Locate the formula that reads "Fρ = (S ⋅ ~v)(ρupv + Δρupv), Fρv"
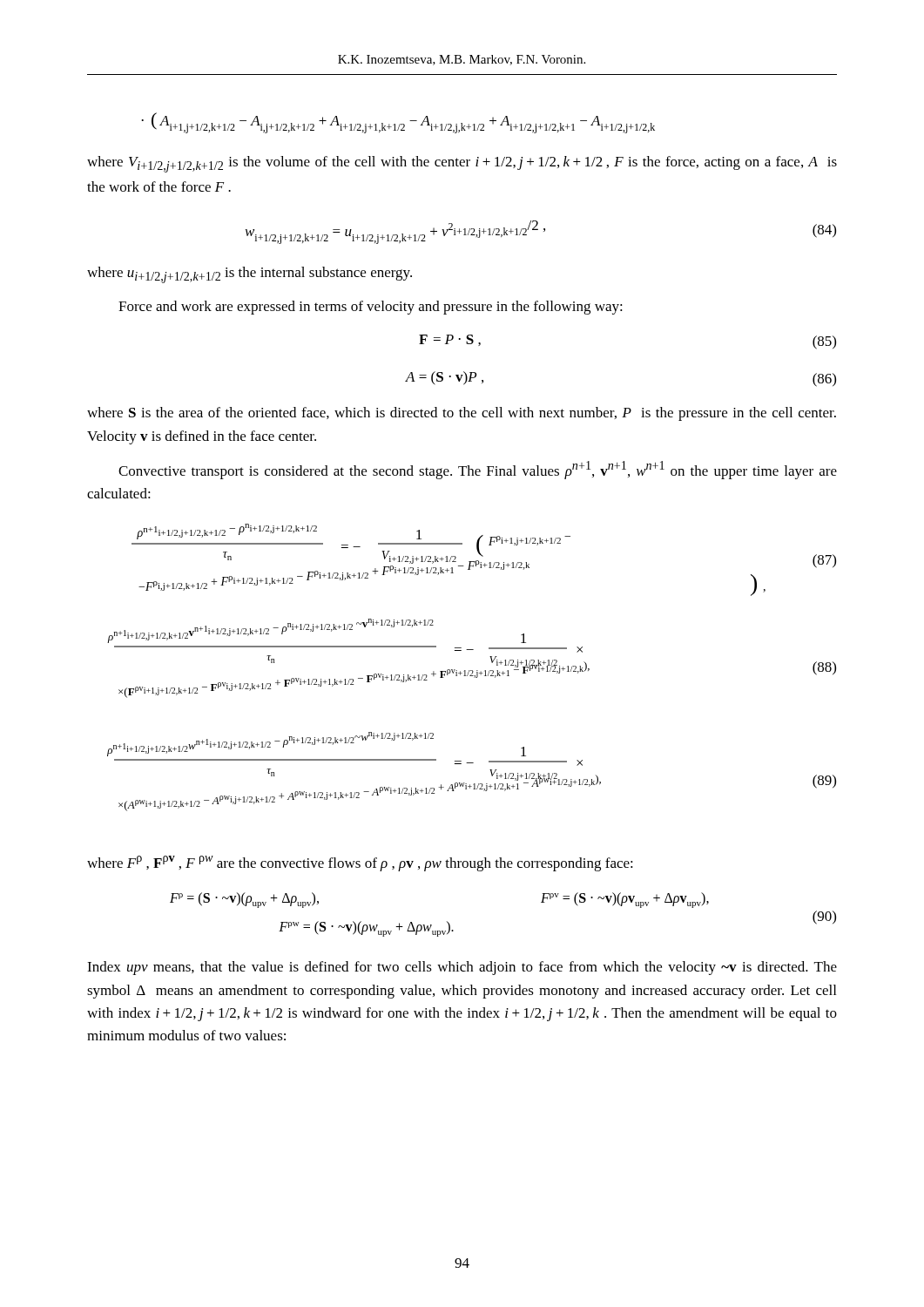This screenshot has width=924, height=1307. point(247,900)
